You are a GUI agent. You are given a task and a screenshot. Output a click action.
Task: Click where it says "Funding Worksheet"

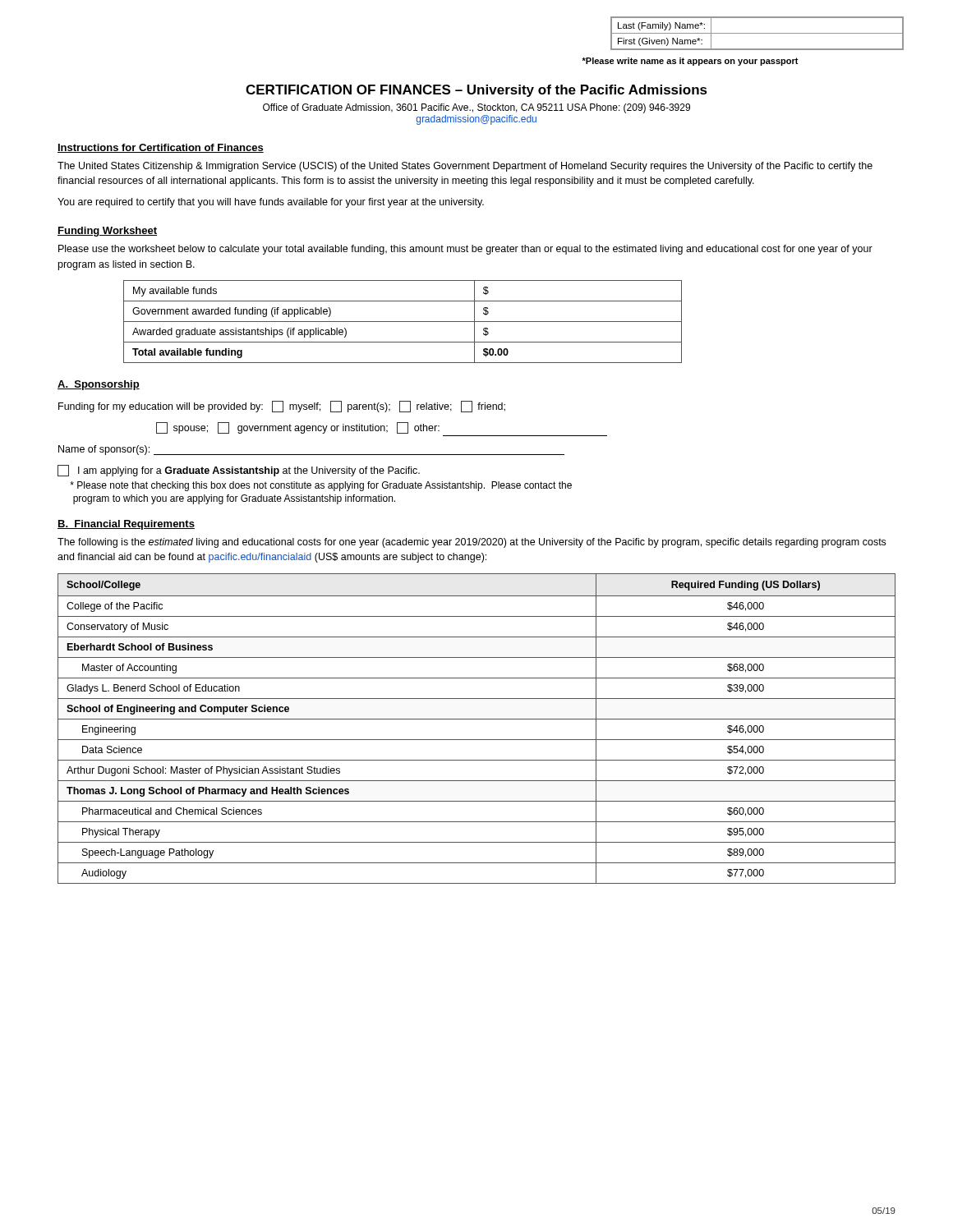[x=107, y=231]
